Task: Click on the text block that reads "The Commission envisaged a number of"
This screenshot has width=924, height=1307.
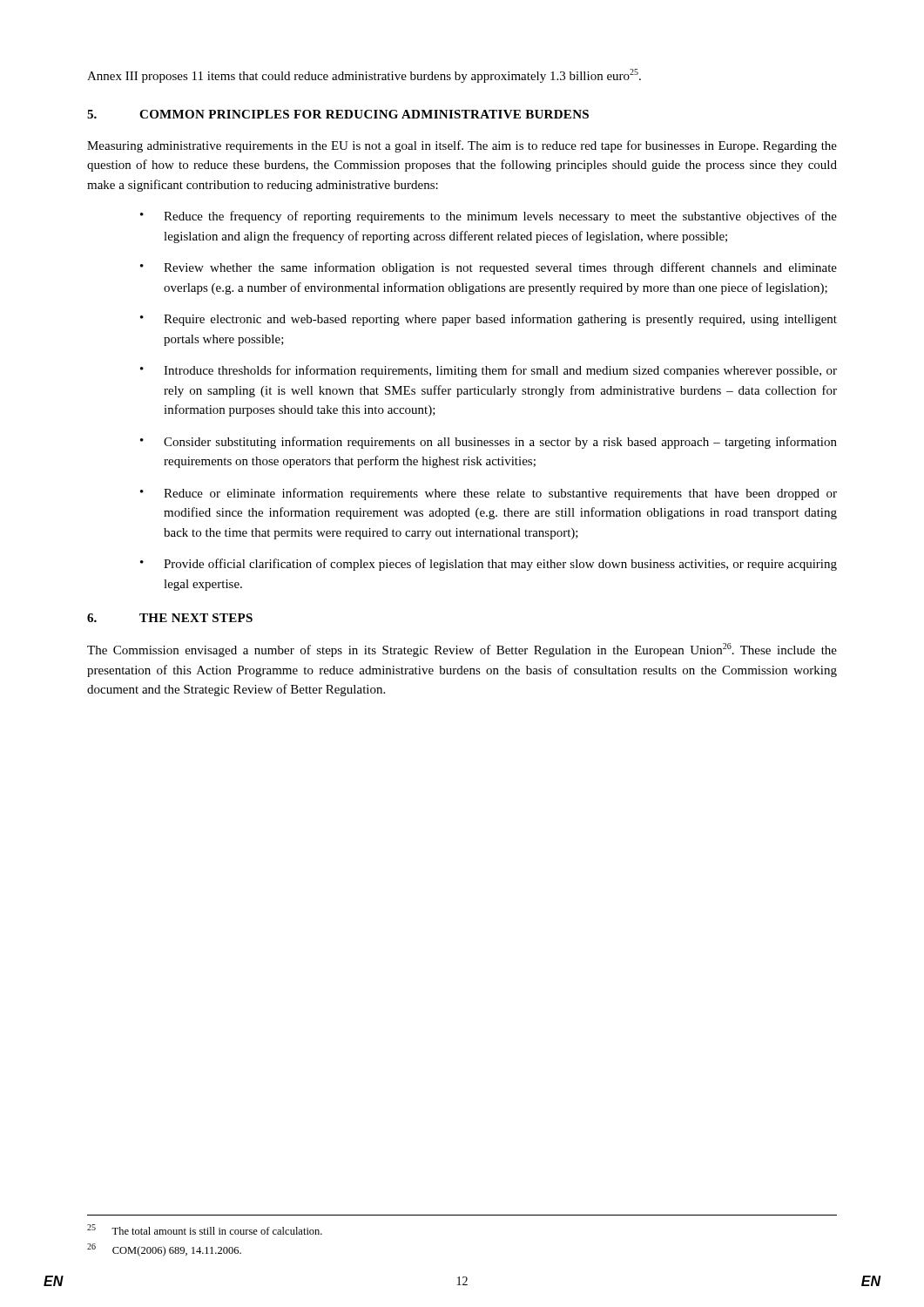Action: (462, 669)
